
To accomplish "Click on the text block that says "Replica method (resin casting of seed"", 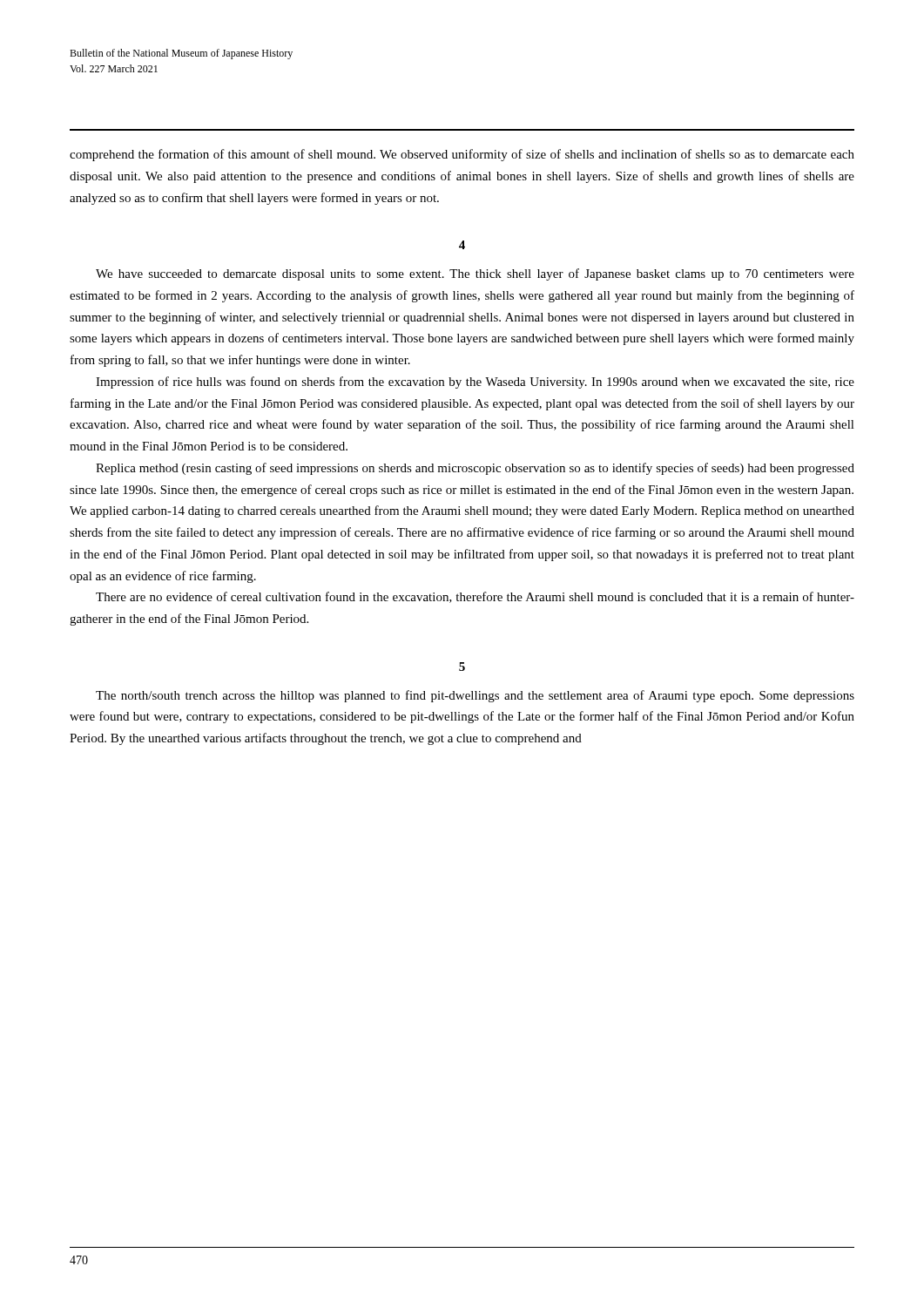I will (462, 522).
